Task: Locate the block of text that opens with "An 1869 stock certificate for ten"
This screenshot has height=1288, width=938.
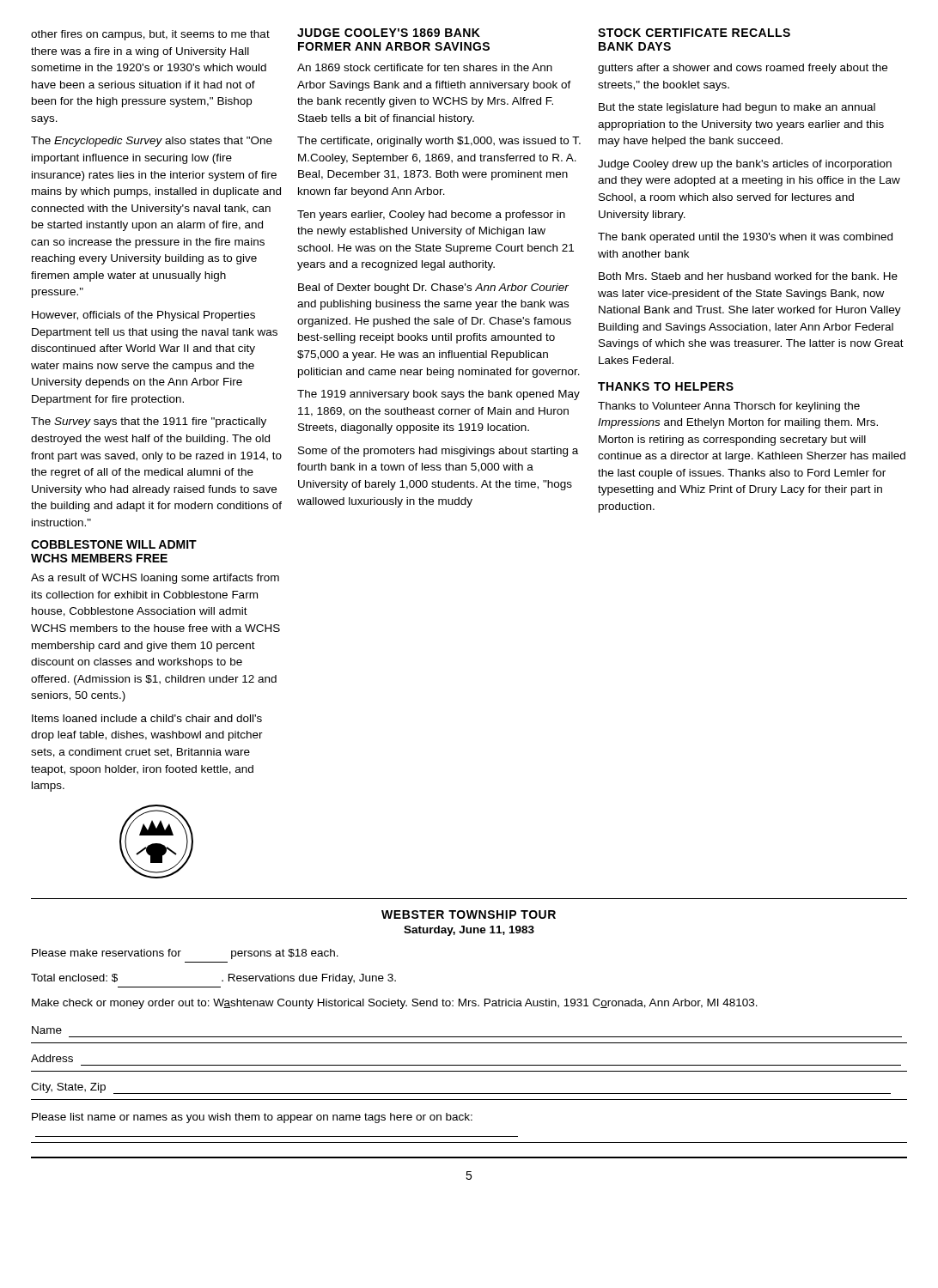Action: point(440,284)
